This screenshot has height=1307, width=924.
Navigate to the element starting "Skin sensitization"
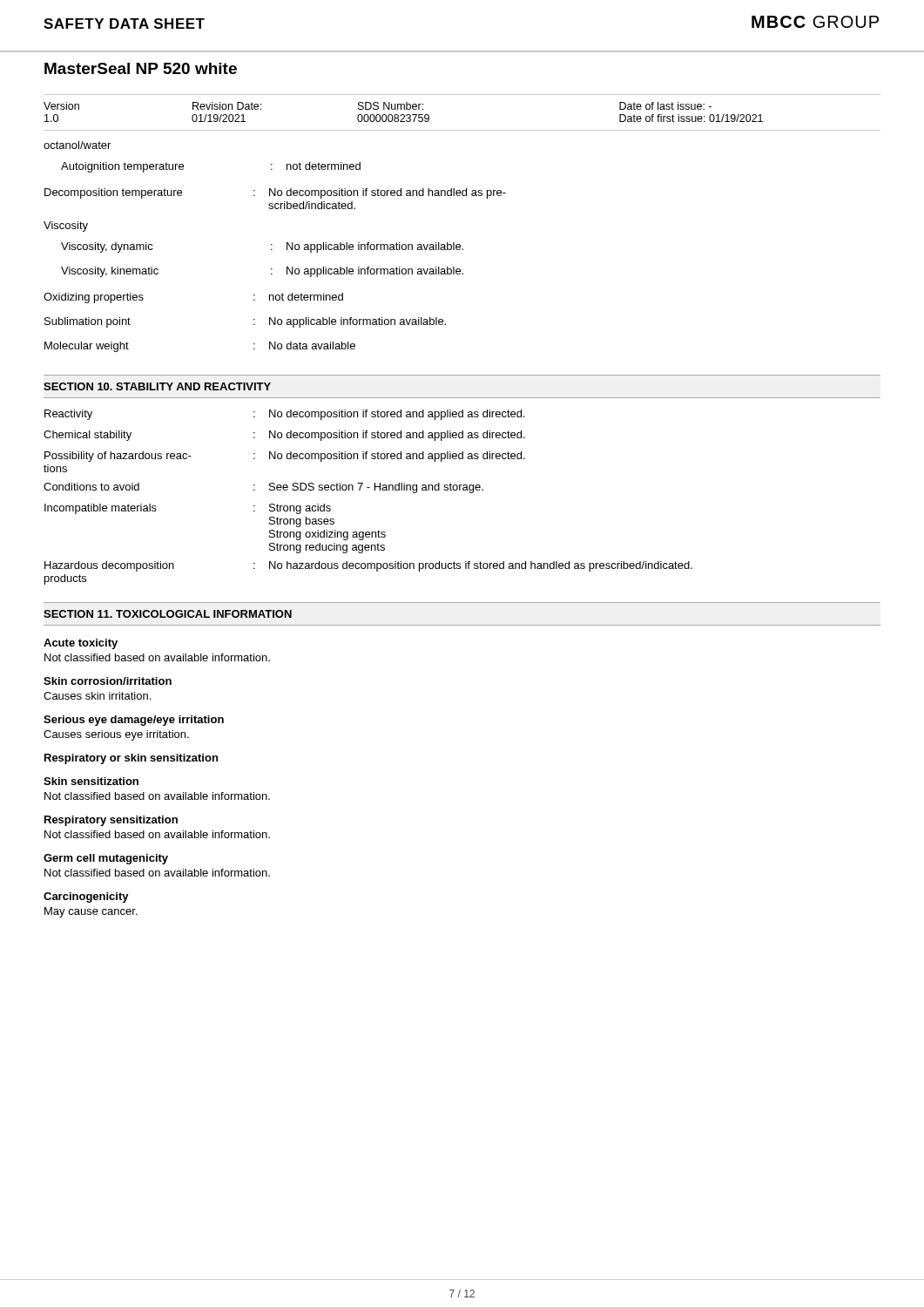(91, 781)
